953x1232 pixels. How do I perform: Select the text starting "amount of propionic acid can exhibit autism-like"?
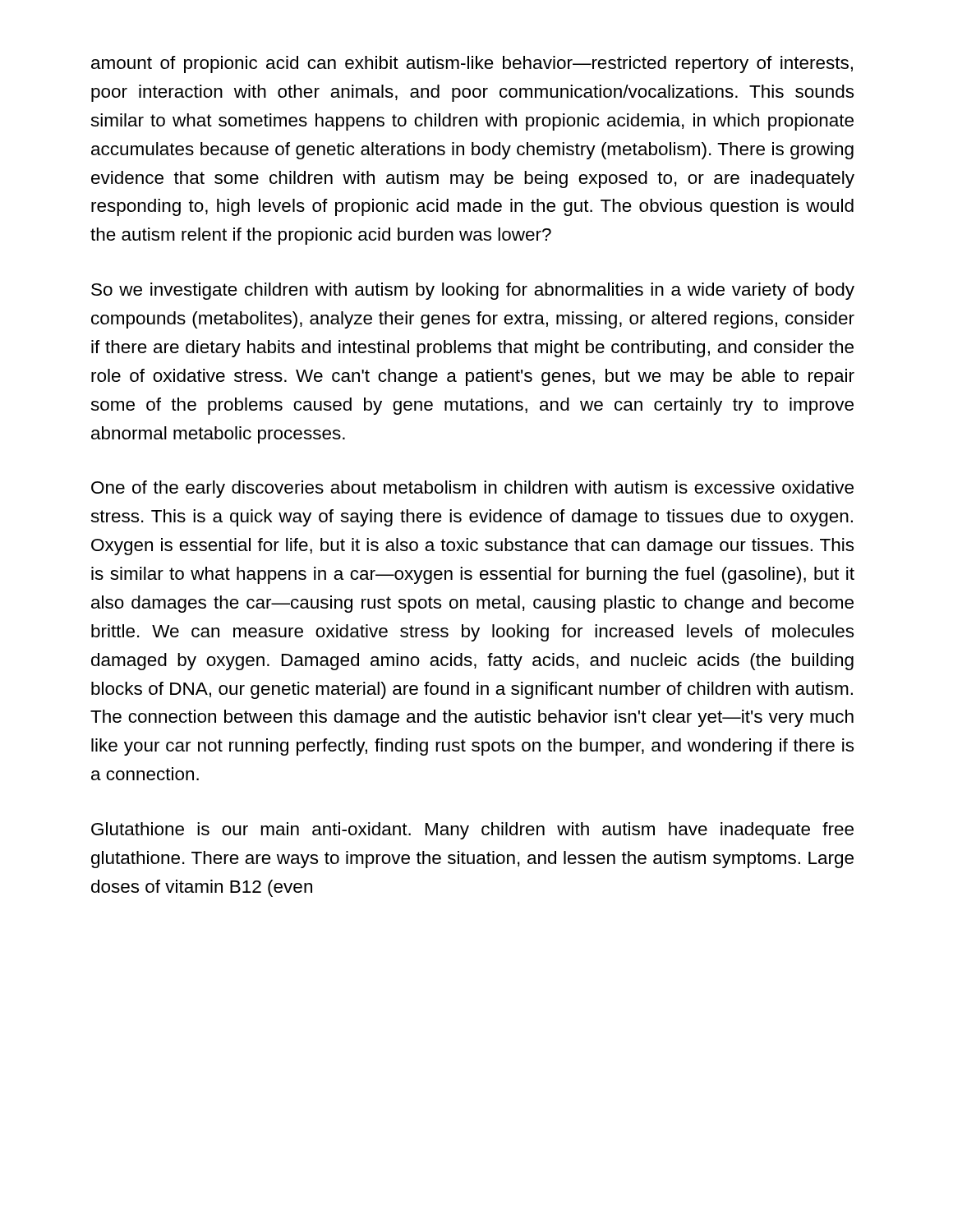472,149
